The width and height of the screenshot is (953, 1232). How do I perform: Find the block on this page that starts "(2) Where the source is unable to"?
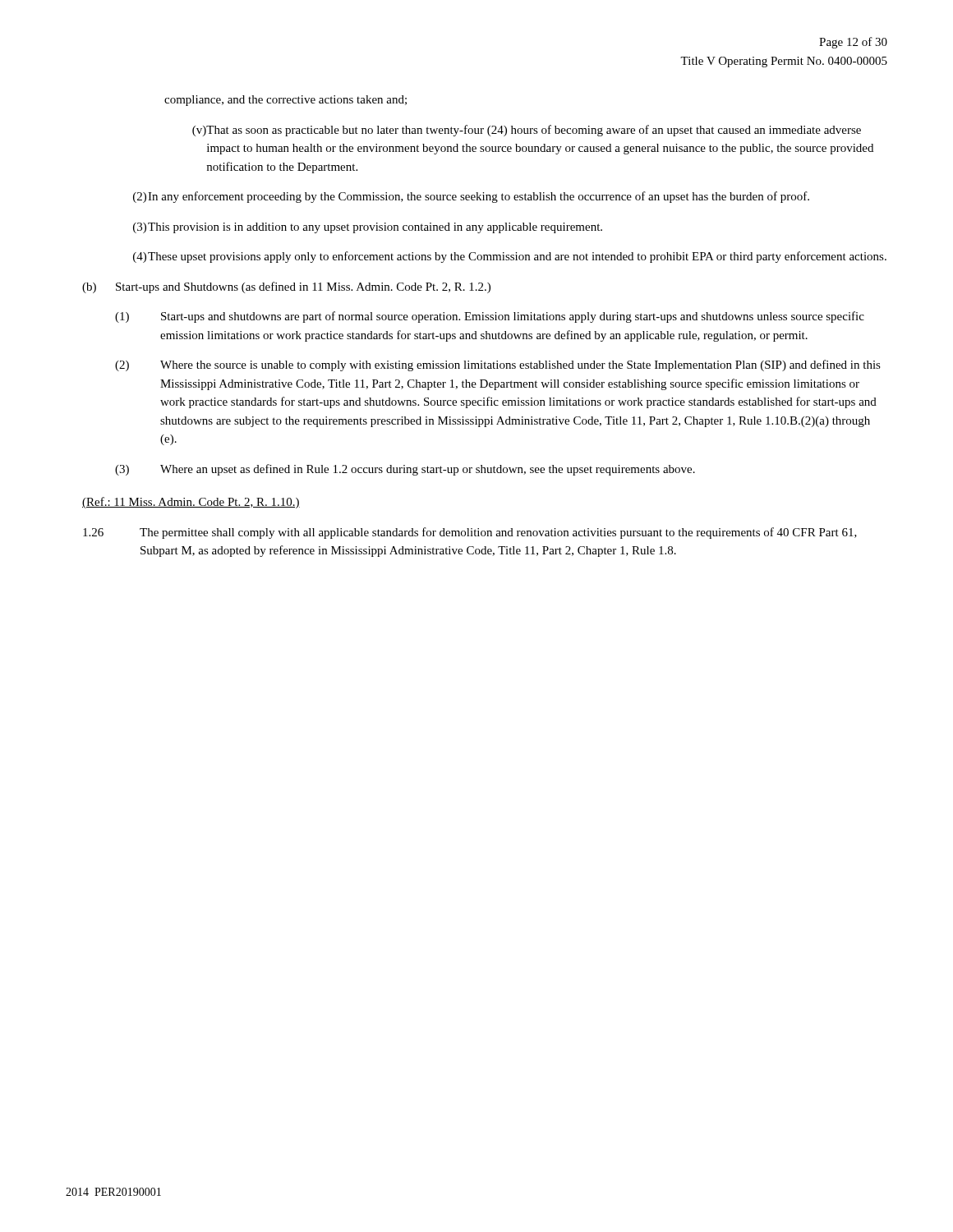point(501,402)
